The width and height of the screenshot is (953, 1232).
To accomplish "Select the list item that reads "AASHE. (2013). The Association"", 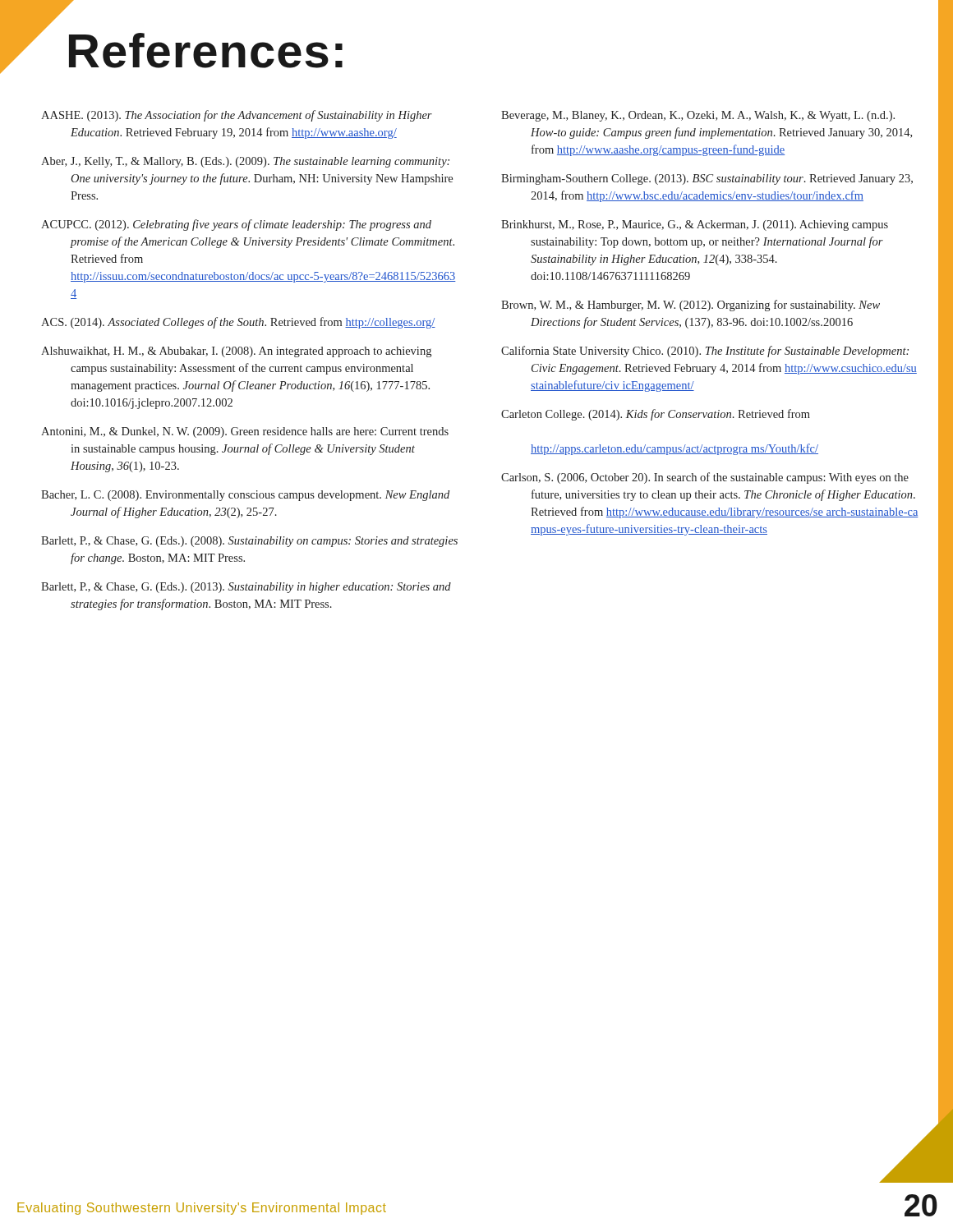I will point(236,124).
